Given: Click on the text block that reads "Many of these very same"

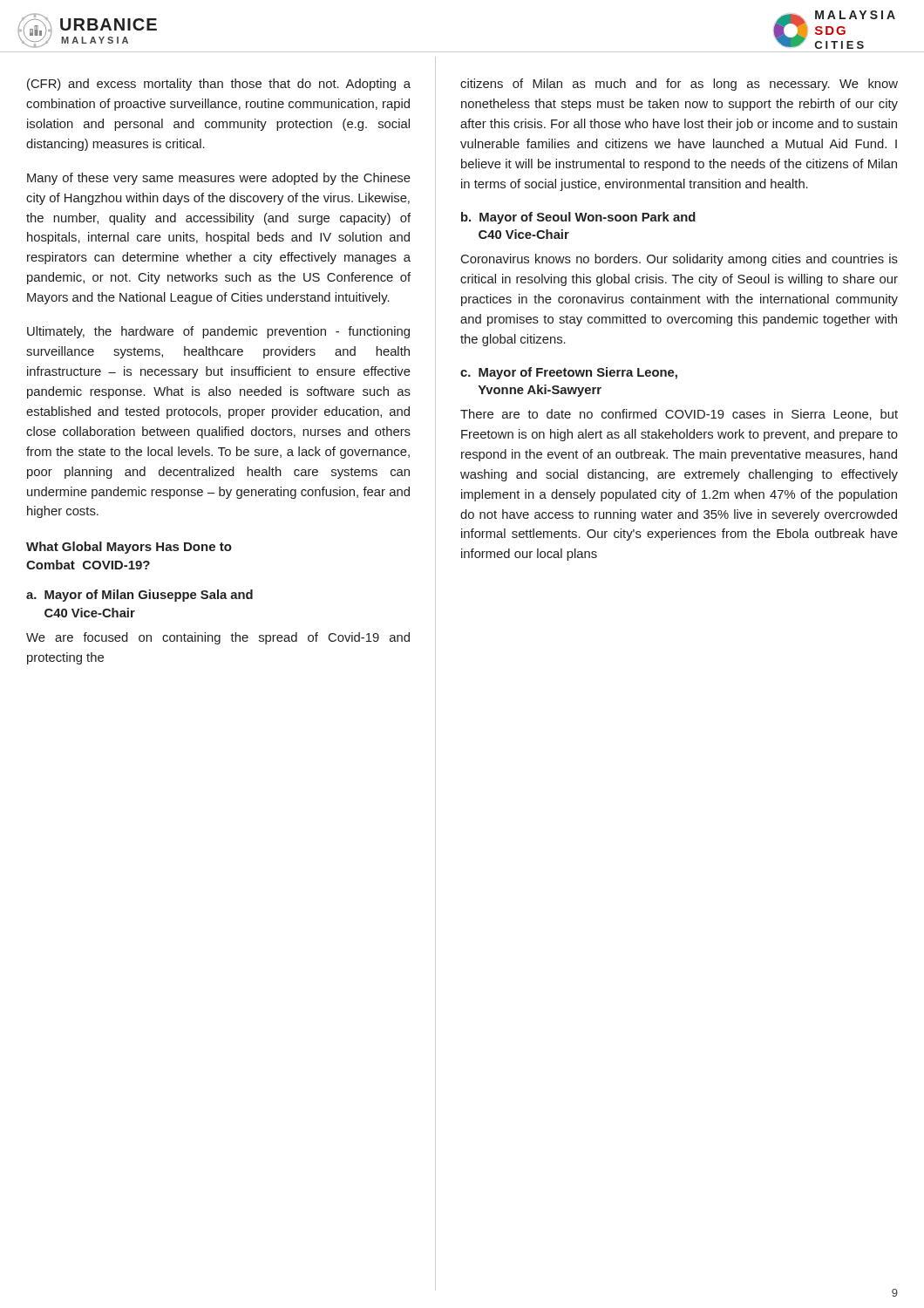Looking at the screenshot, I should pos(218,238).
